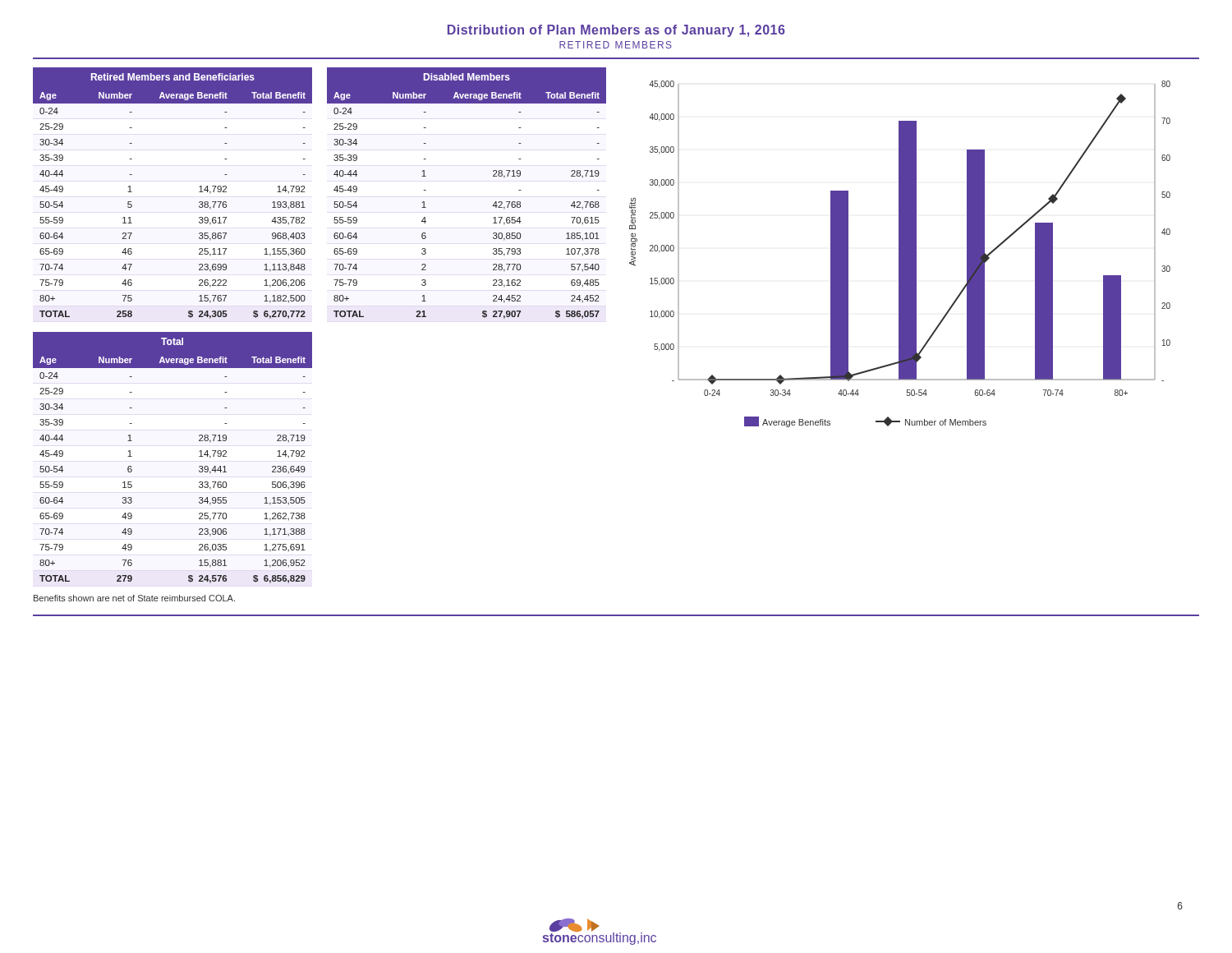The width and height of the screenshot is (1232, 953).
Task: Click the grouped bar chart
Action: click(926, 256)
